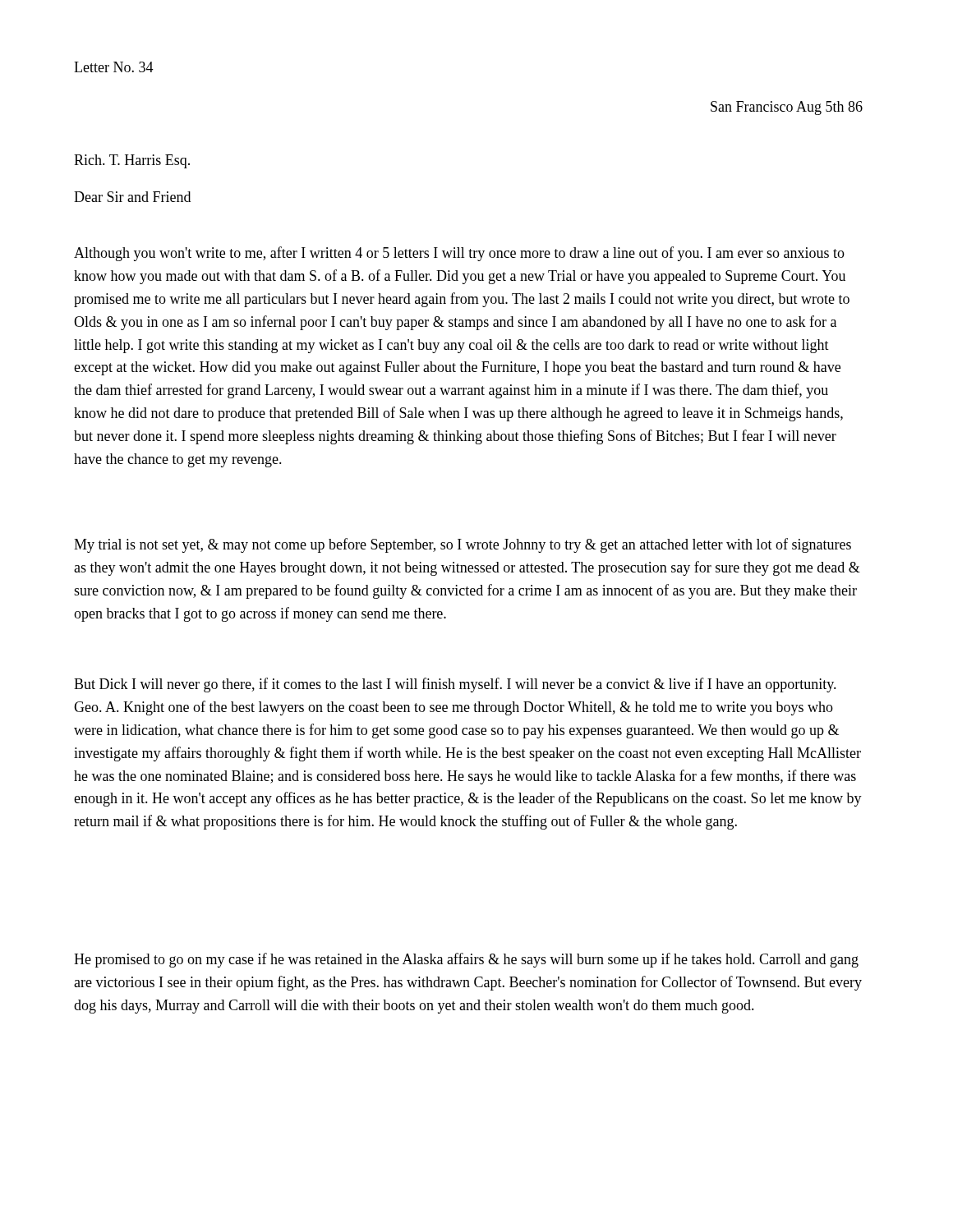The width and height of the screenshot is (953, 1232).
Task: Find "Rich. T. Harris Esq." on this page
Action: (132, 160)
